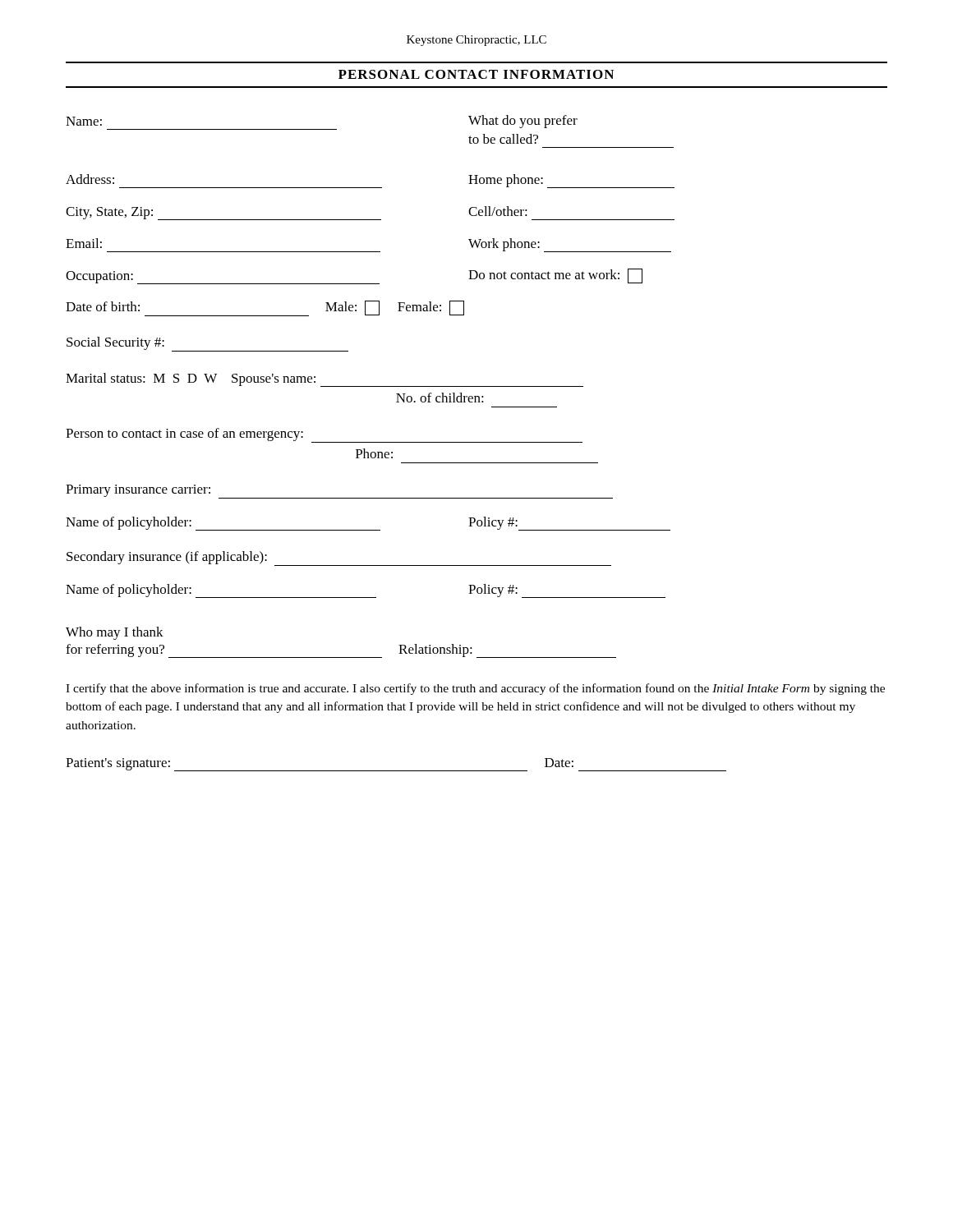Image resolution: width=953 pixels, height=1232 pixels.
Task: Locate the element starting "Primary insurance carrier:"
Action: click(339, 490)
